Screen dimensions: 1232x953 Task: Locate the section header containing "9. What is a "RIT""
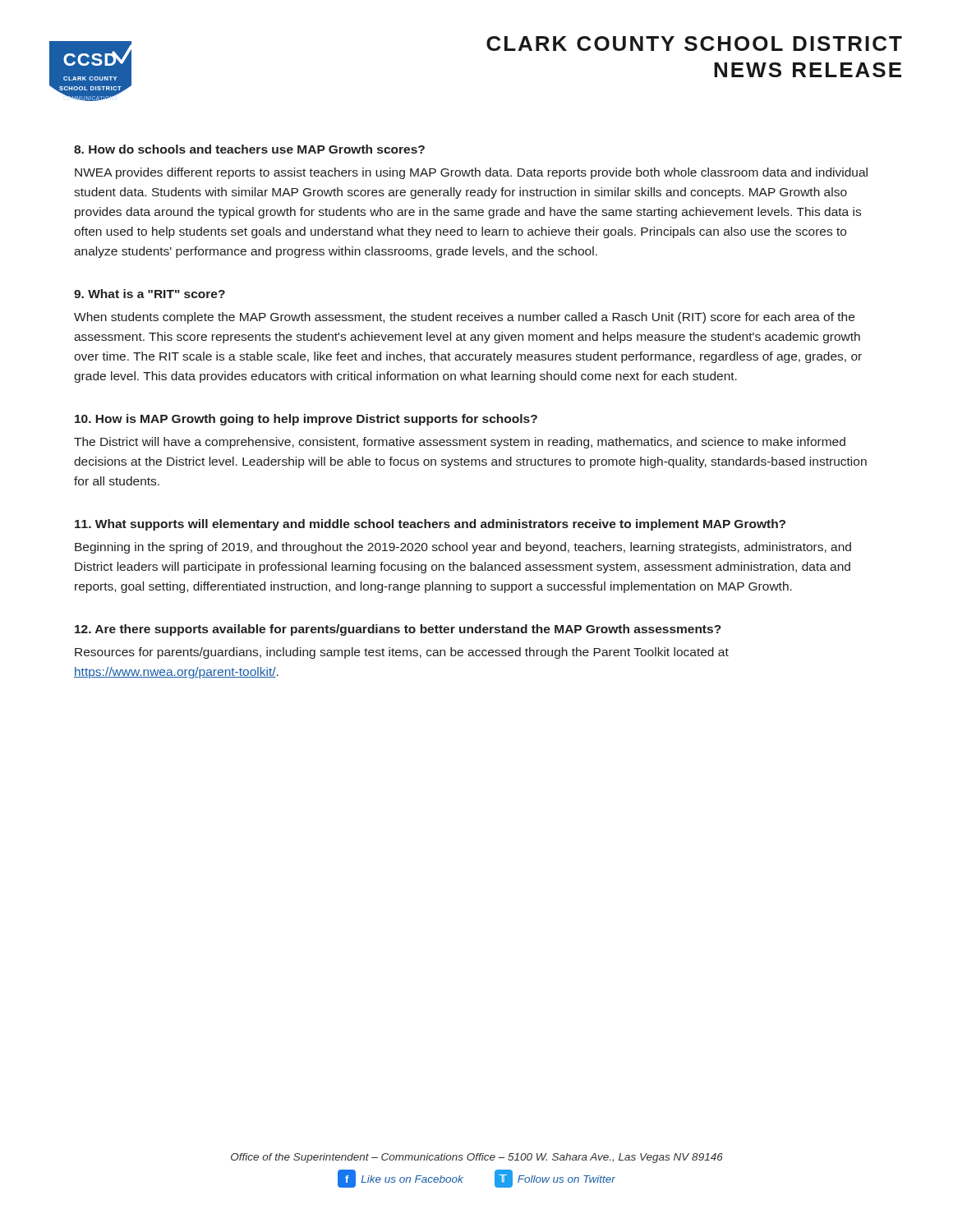tap(476, 335)
